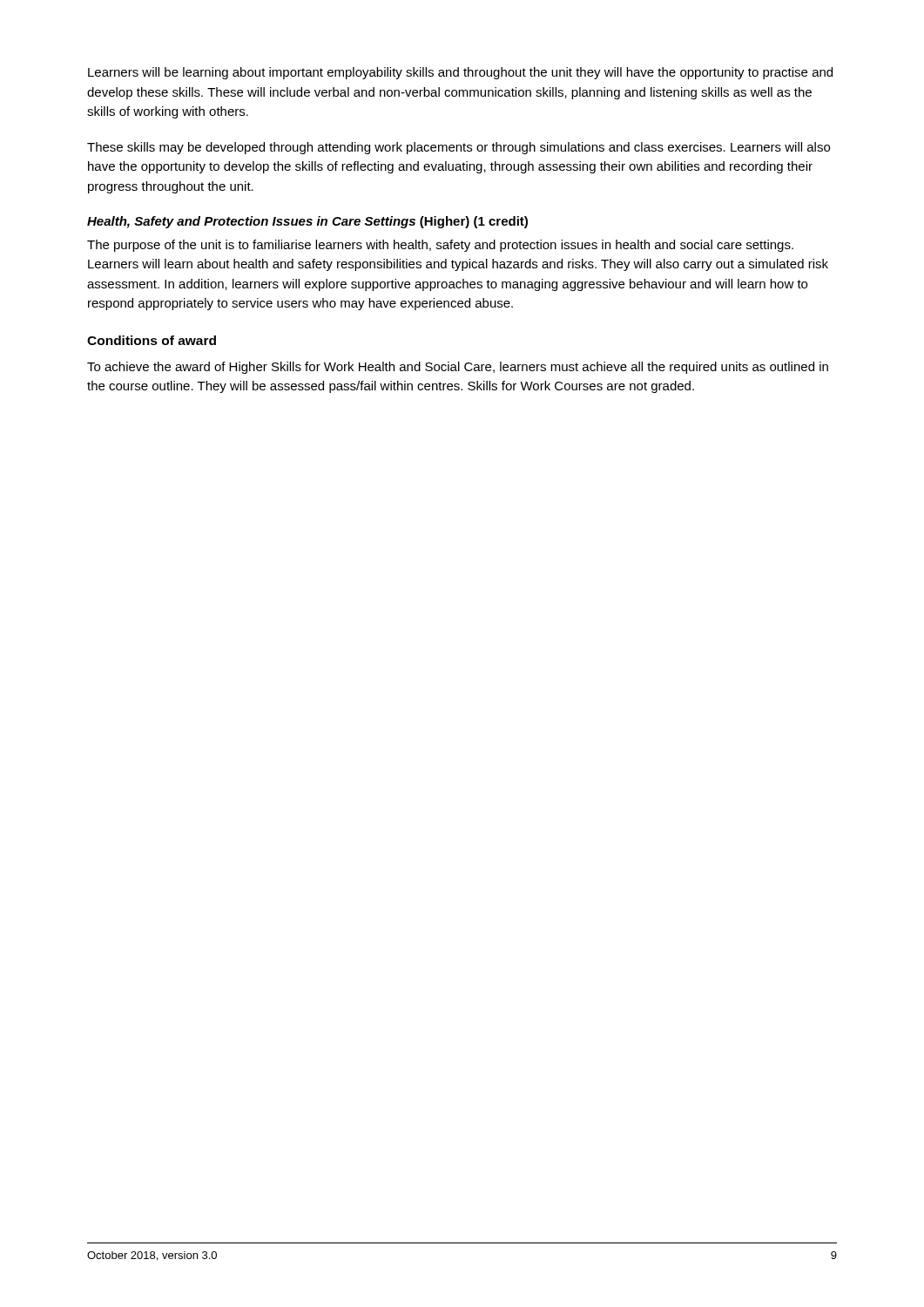Screen dimensions: 1307x924
Task: Click the passage that begins "To achieve the award of Higher Skills for"
Action: pyautogui.click(x=458, y=376)
